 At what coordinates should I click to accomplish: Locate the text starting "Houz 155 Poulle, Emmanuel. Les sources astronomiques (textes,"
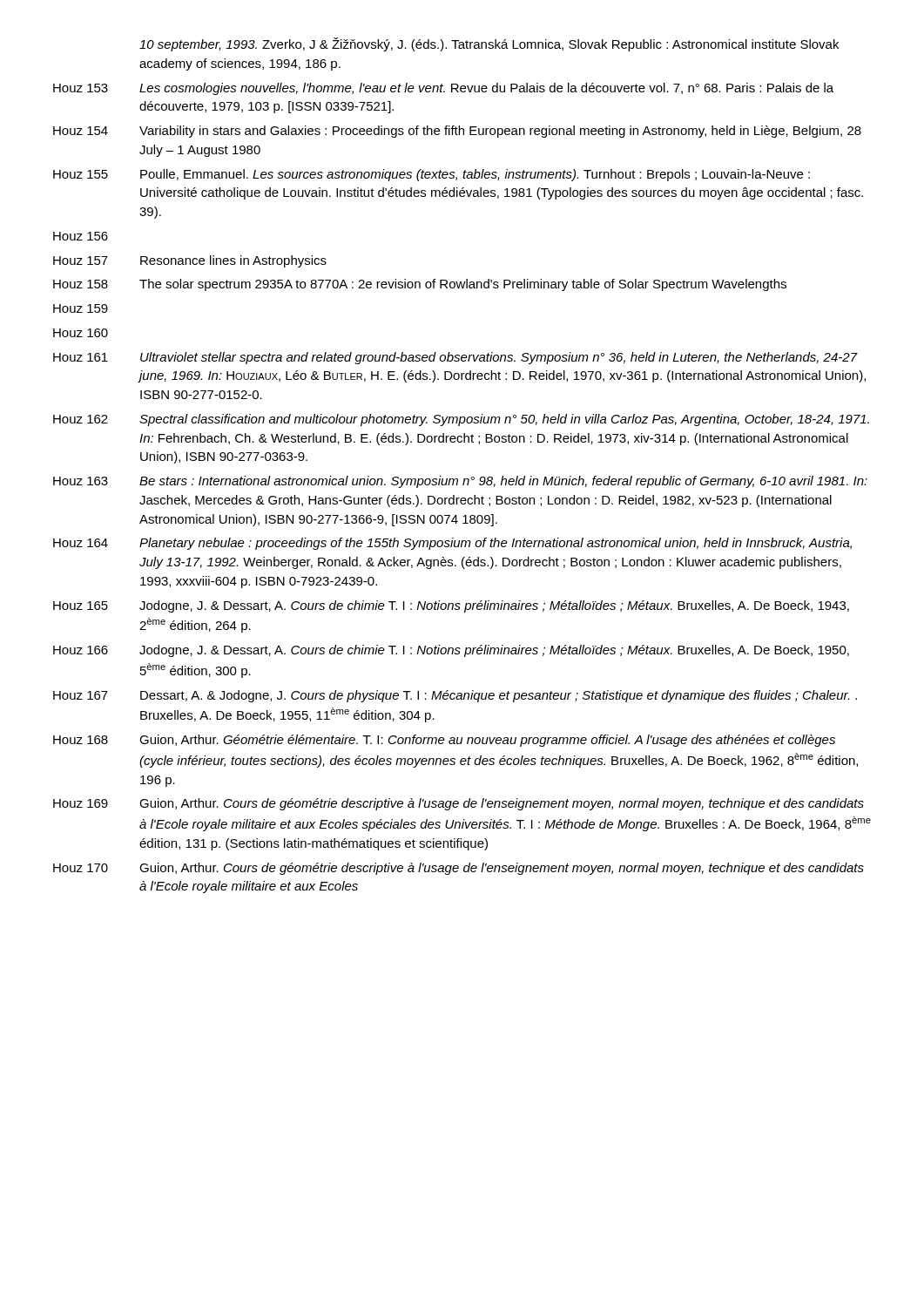pyautogui.click(x=462, y=193)
